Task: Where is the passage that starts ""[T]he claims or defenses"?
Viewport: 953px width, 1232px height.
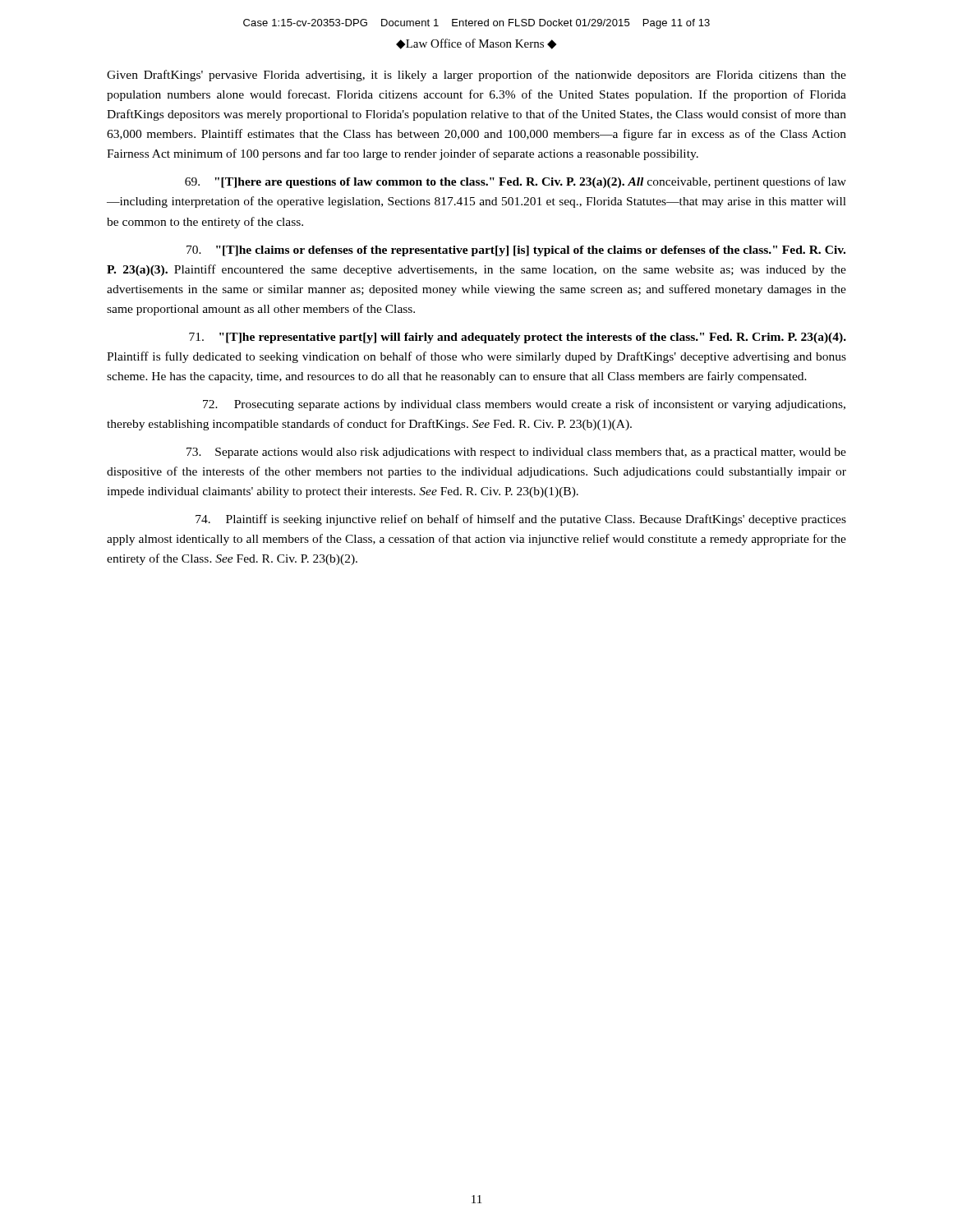Action: pyautogui.click(x=476, y=278)
